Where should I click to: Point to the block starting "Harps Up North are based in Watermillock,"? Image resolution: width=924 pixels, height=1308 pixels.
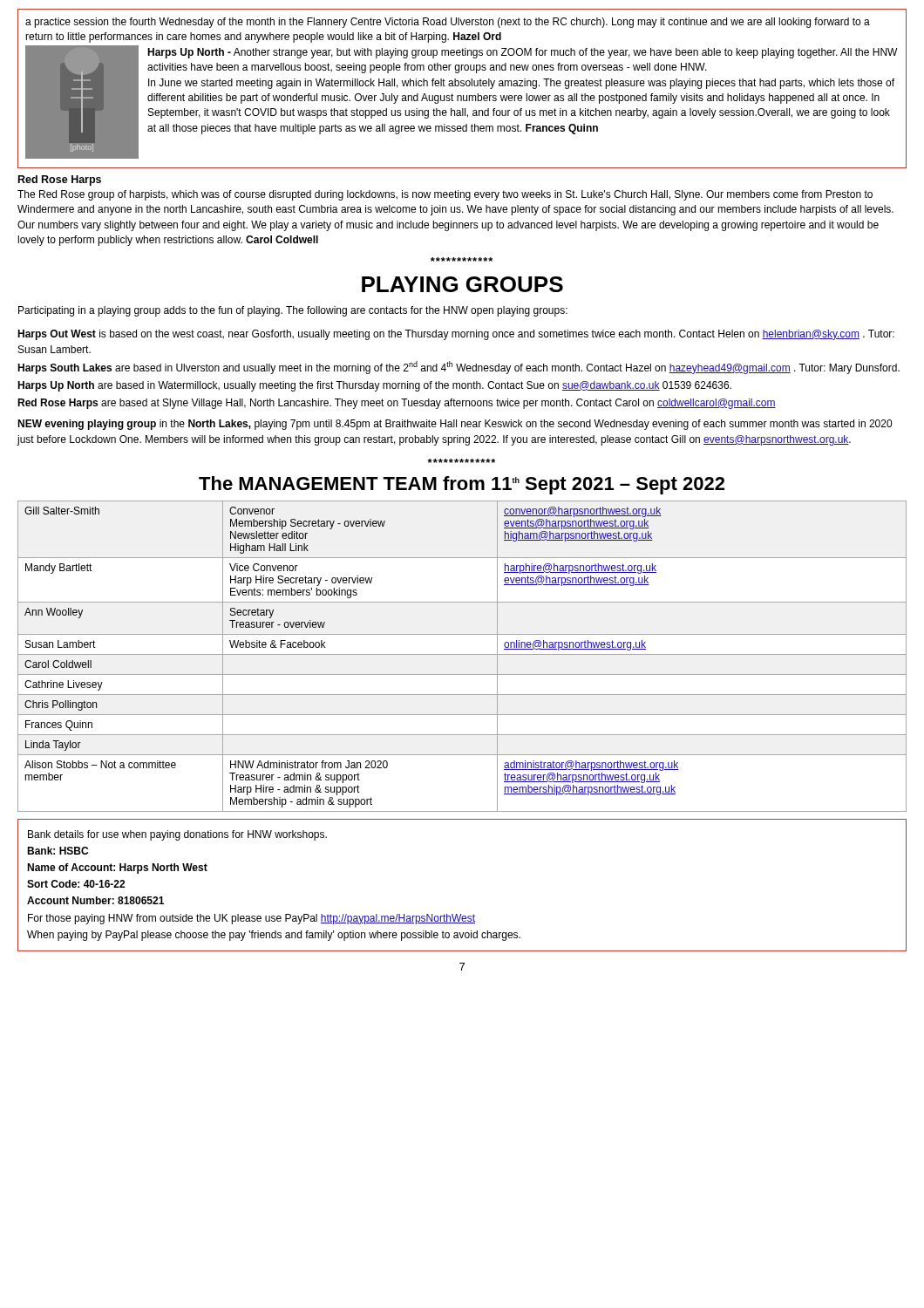click(375, 385)
